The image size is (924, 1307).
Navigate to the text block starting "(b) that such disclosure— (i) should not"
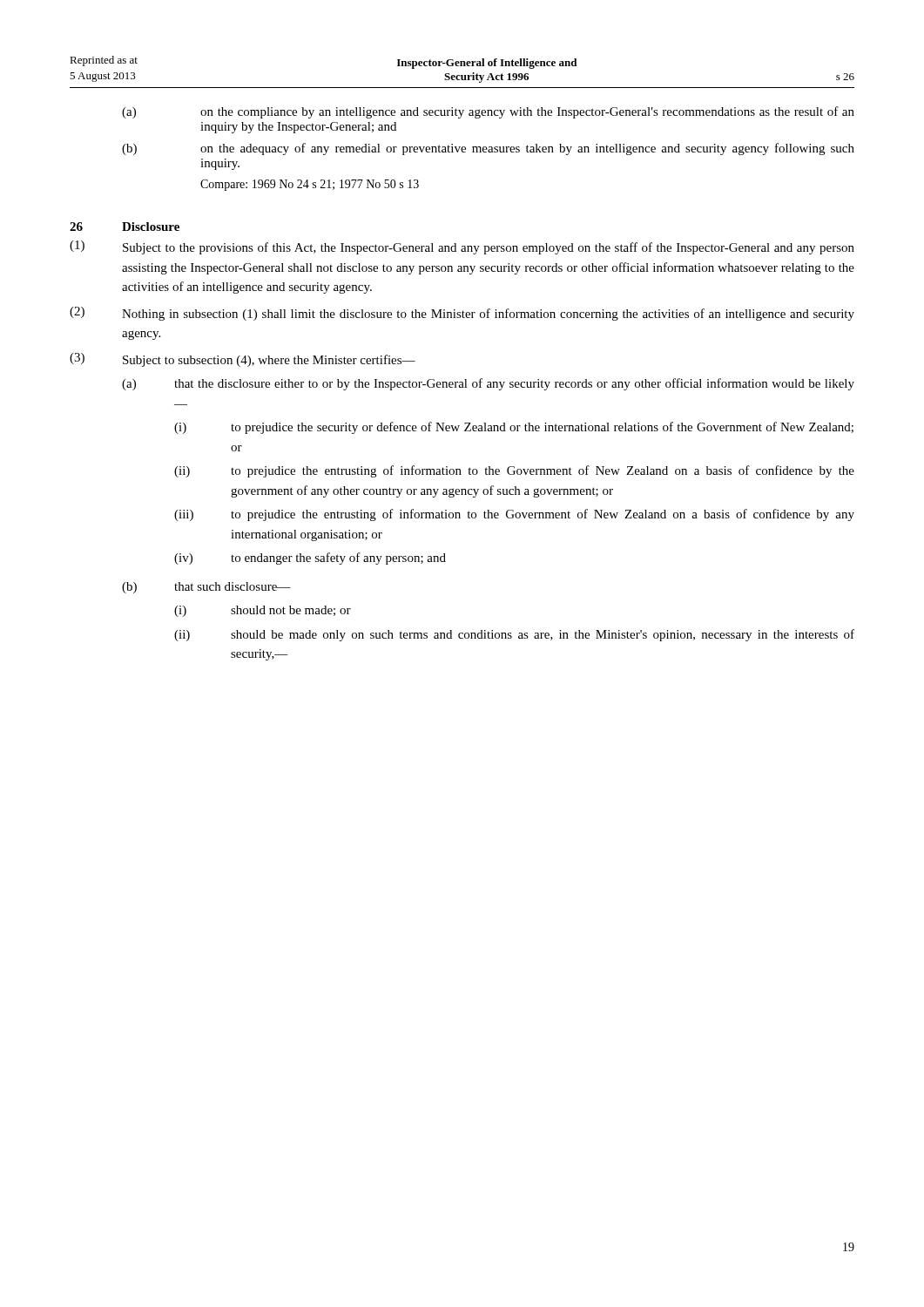(488, 622)
